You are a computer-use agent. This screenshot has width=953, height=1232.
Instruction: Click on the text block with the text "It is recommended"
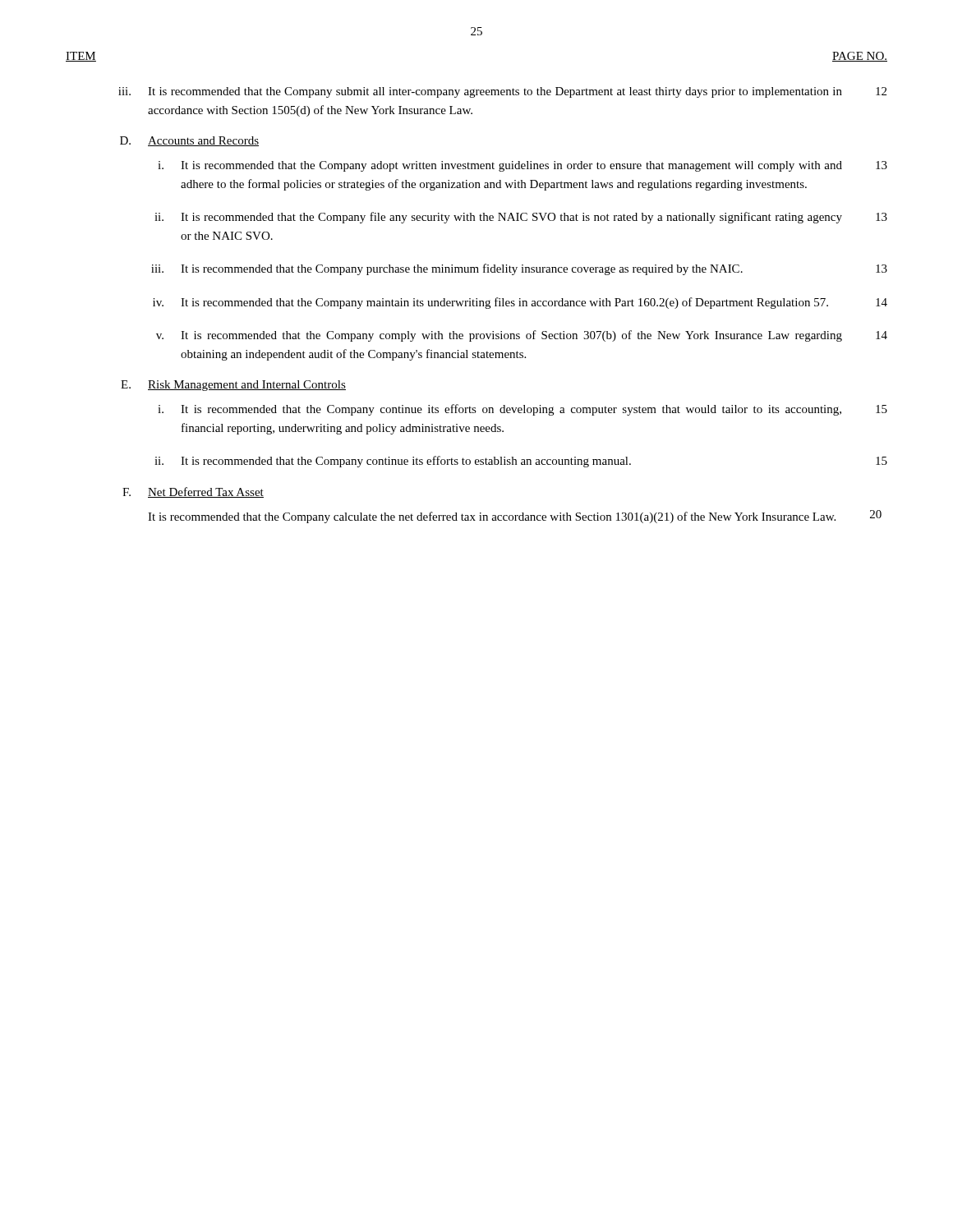474,516
